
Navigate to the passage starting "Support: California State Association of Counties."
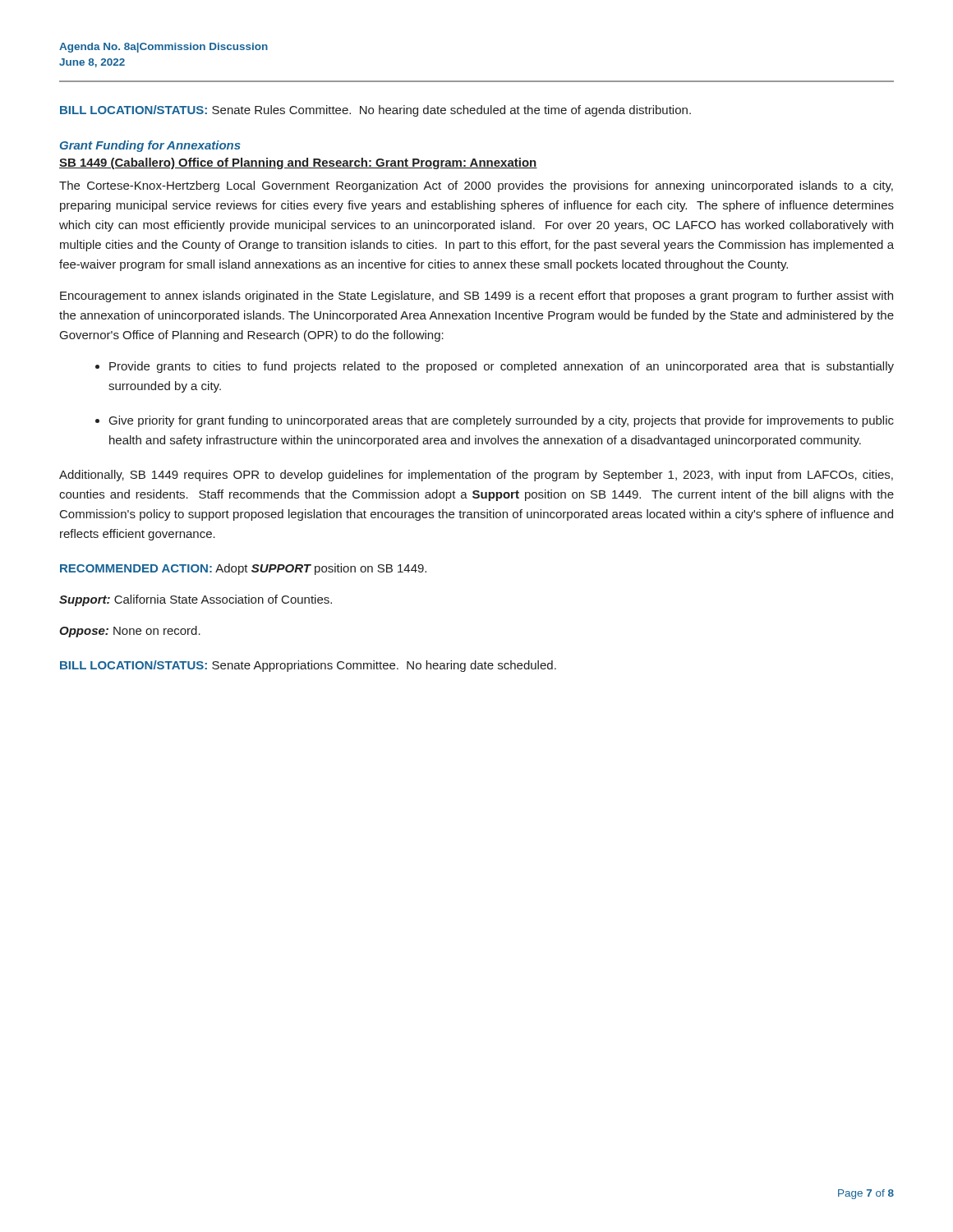point(196,599)
